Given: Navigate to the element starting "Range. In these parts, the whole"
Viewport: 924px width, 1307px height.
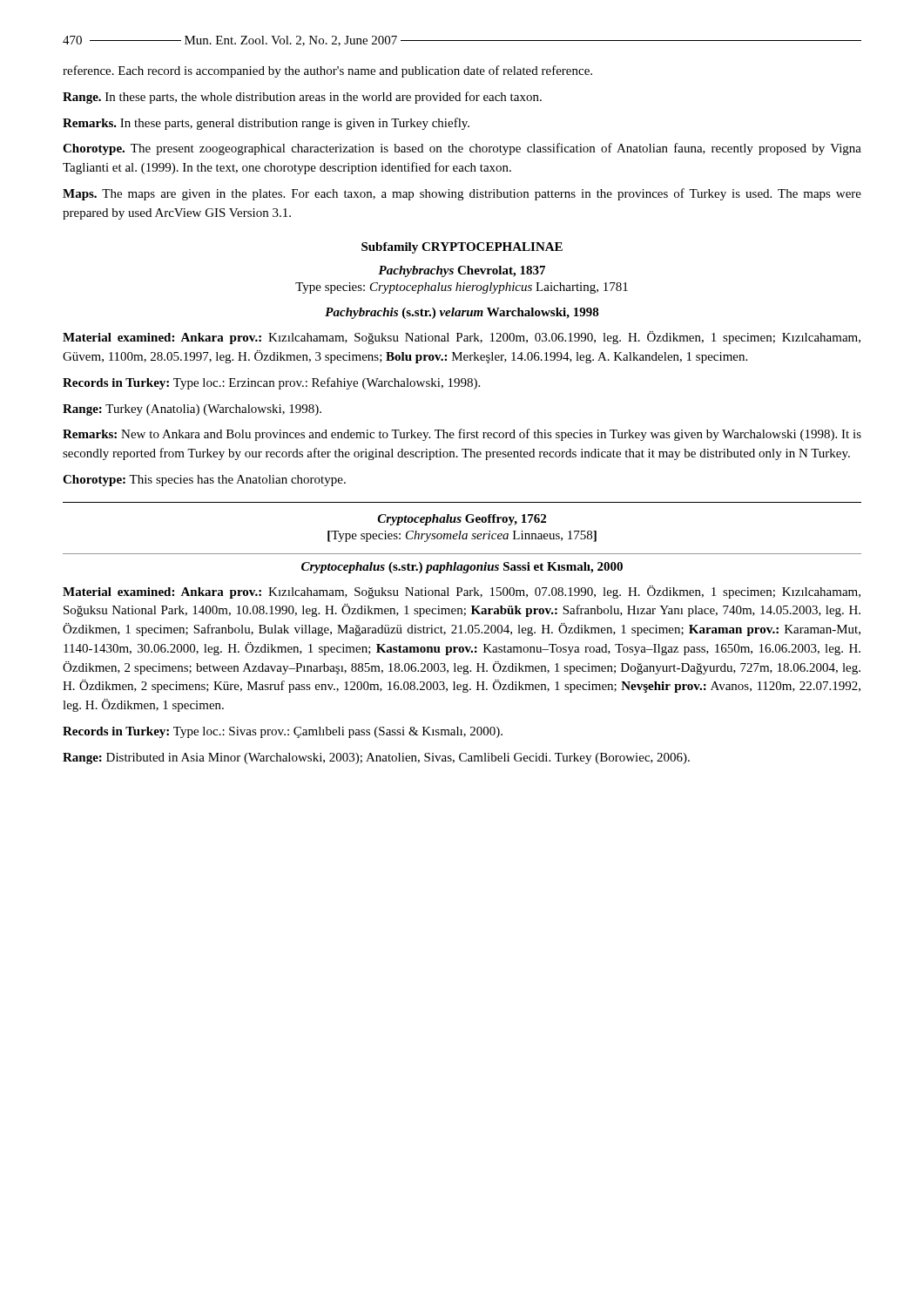Looking at the screenshot, I should pyautogui.click(x=462, y=97).
